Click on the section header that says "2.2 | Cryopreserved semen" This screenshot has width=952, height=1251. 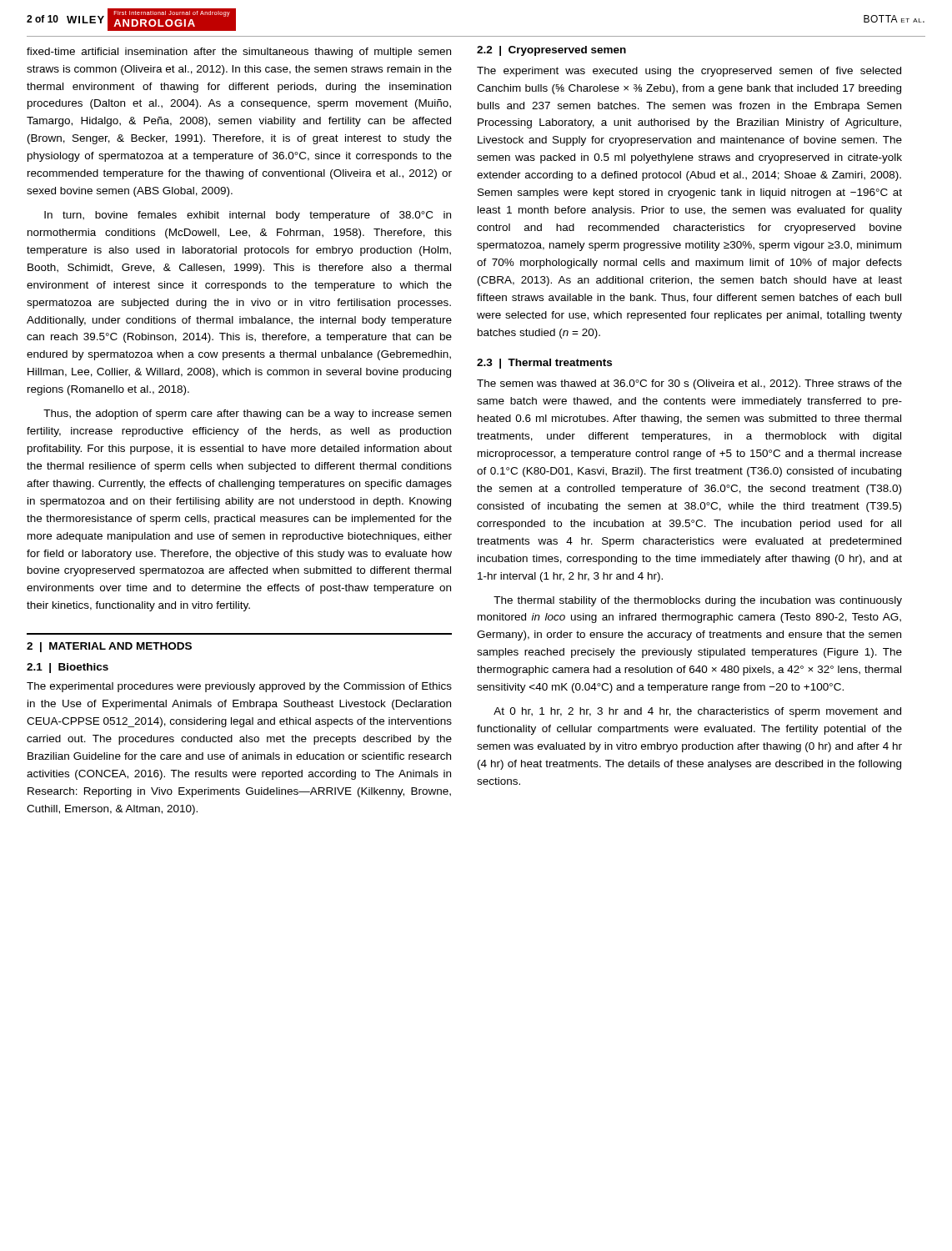tap(552, 49)
